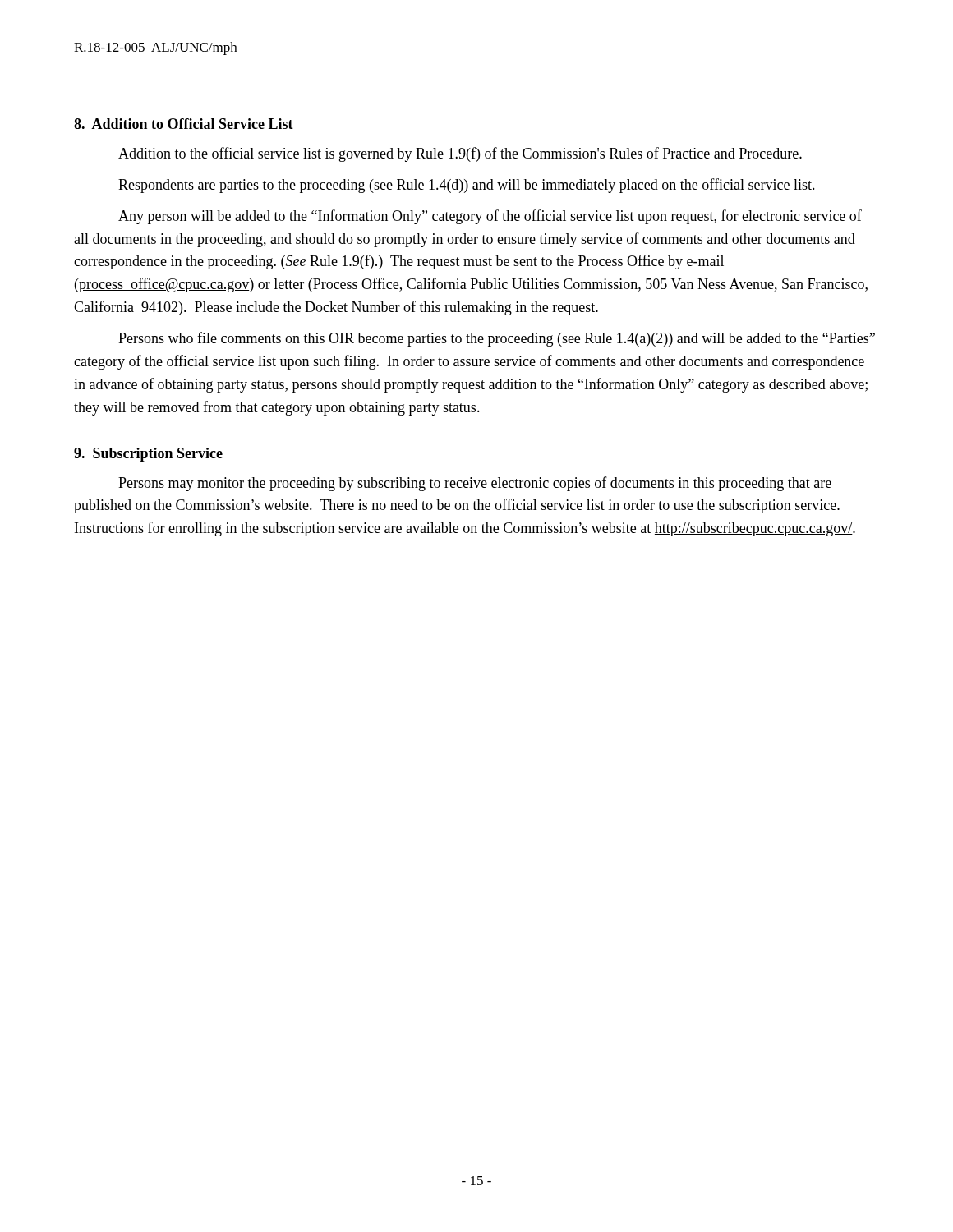Click on the text block with the text "Respondents are parties to the proceeding (see"
953x1232 pixels.
pyautogui.click(x=467, y=185)
